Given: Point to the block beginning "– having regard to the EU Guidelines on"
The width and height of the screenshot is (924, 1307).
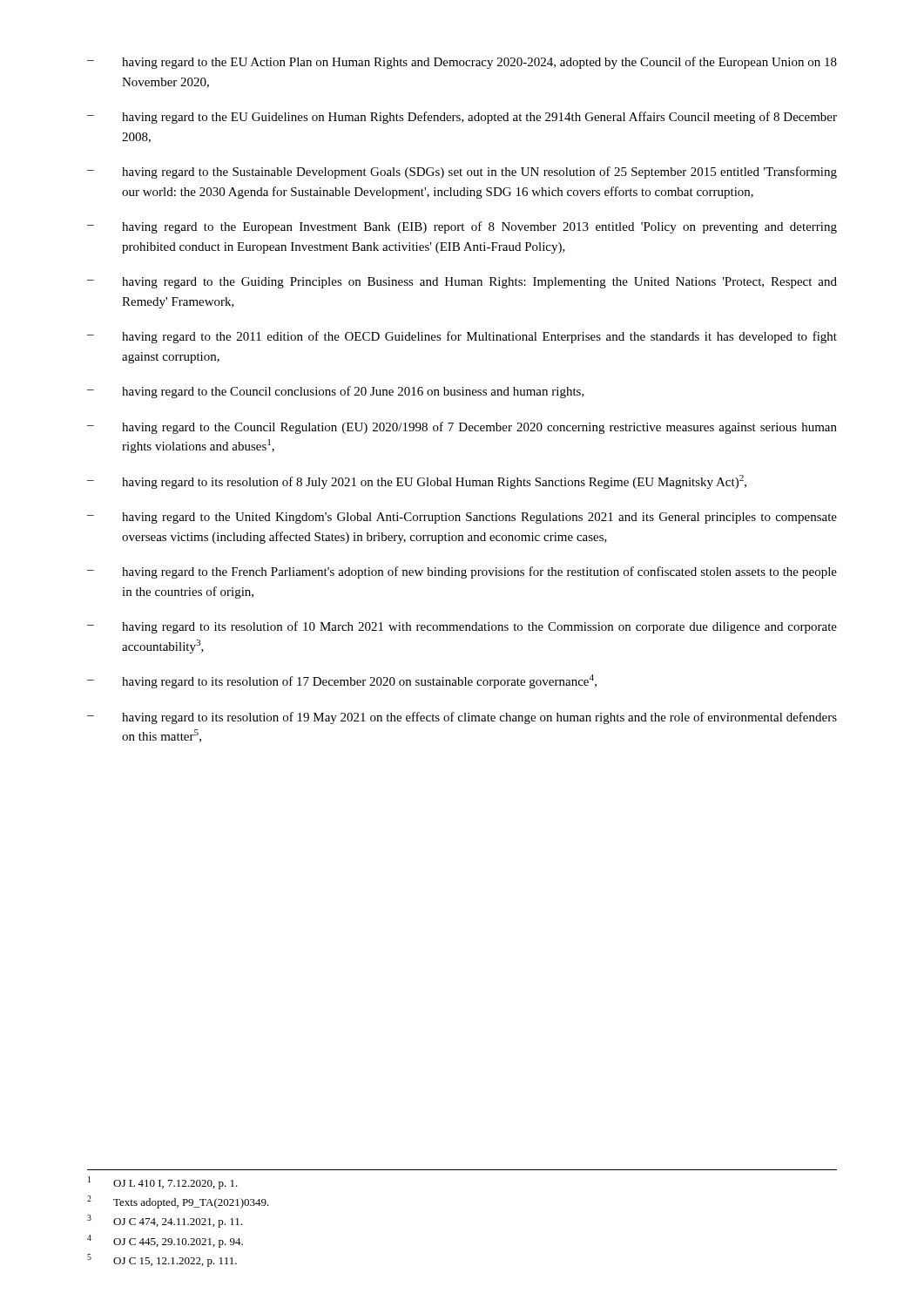Looking at the screenshot, I should (462, 127).
